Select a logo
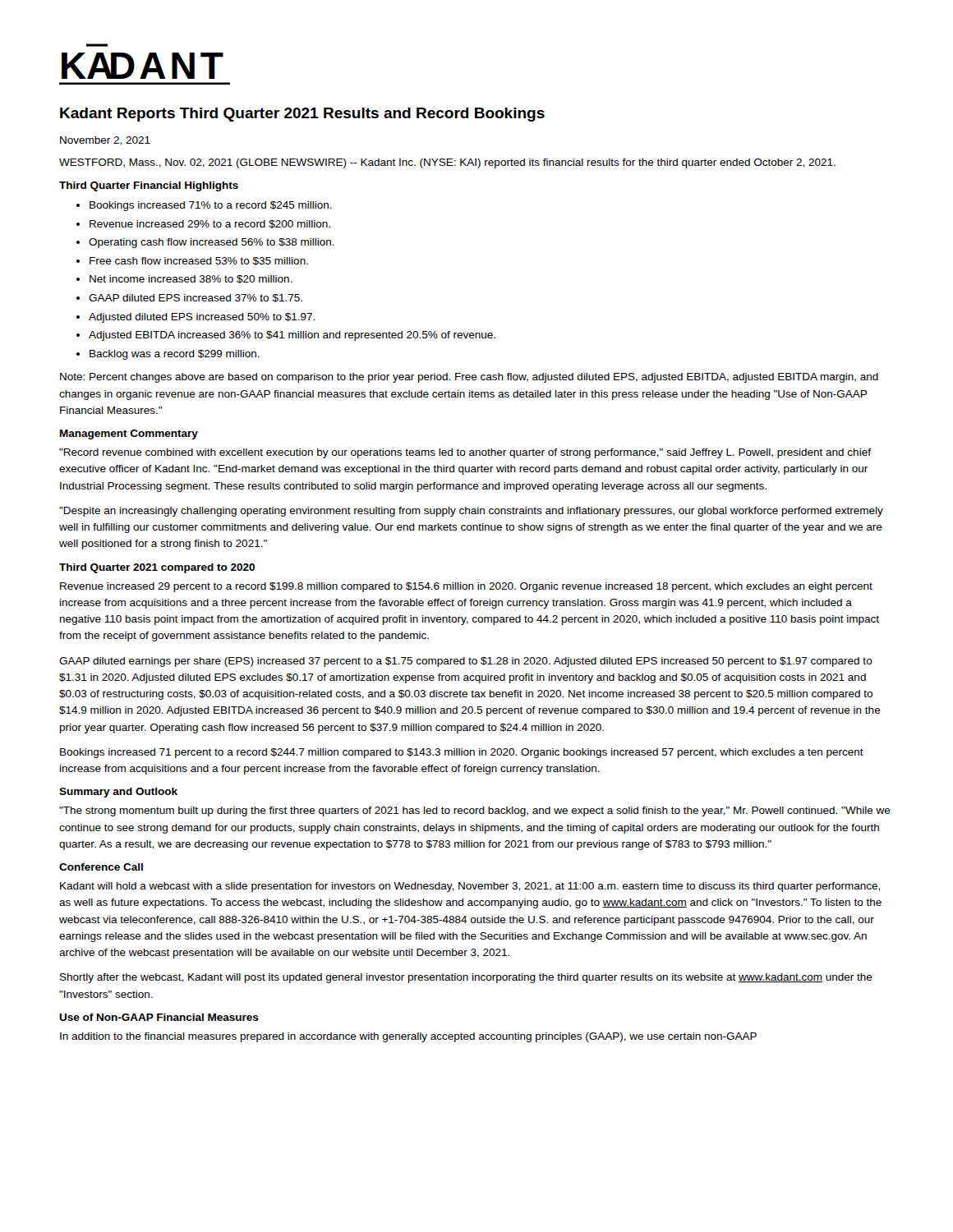Viewport: 953px width, 1232px height. point(476,63)
